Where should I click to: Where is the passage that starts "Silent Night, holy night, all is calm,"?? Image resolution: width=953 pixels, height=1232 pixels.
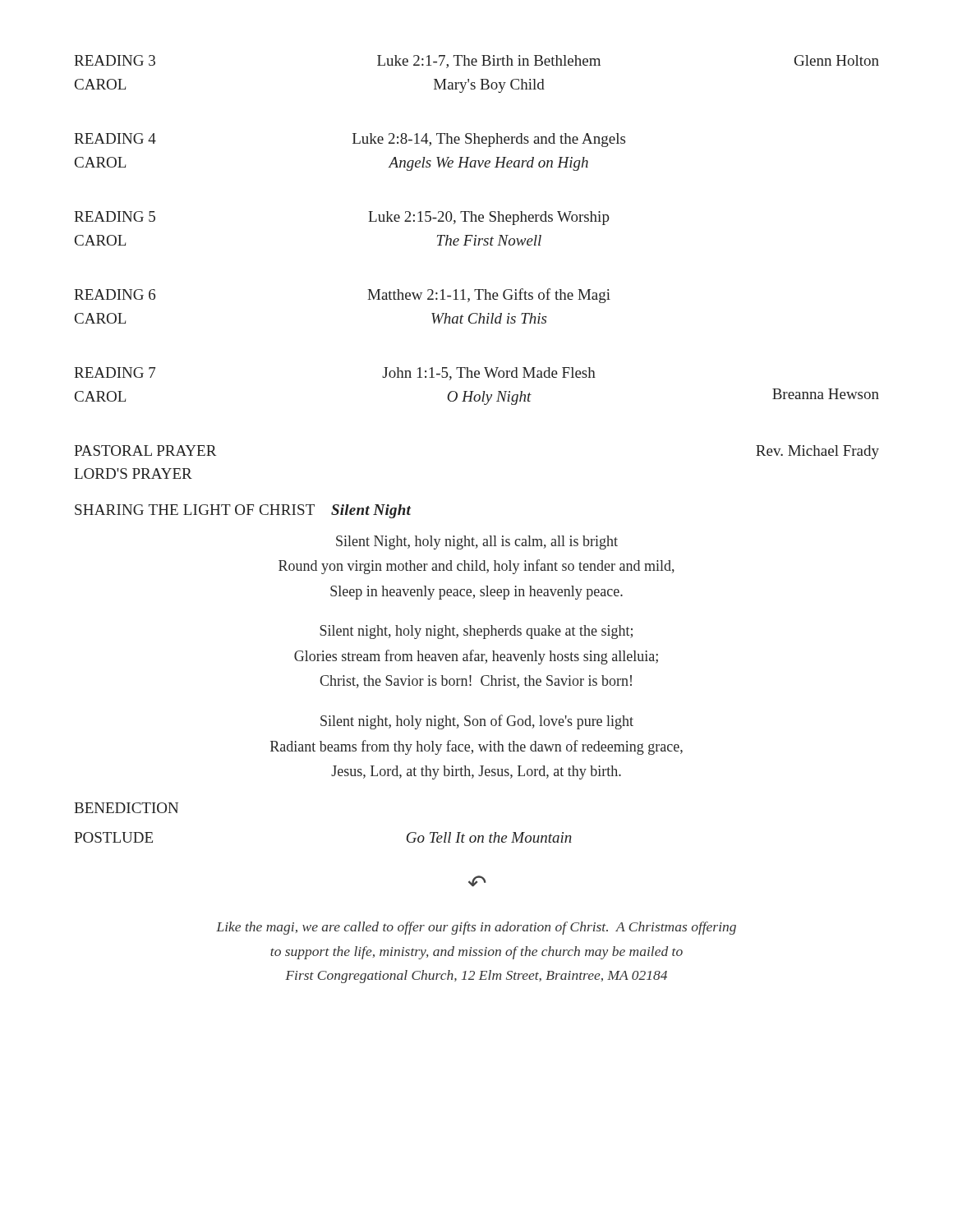pos(476,566)
